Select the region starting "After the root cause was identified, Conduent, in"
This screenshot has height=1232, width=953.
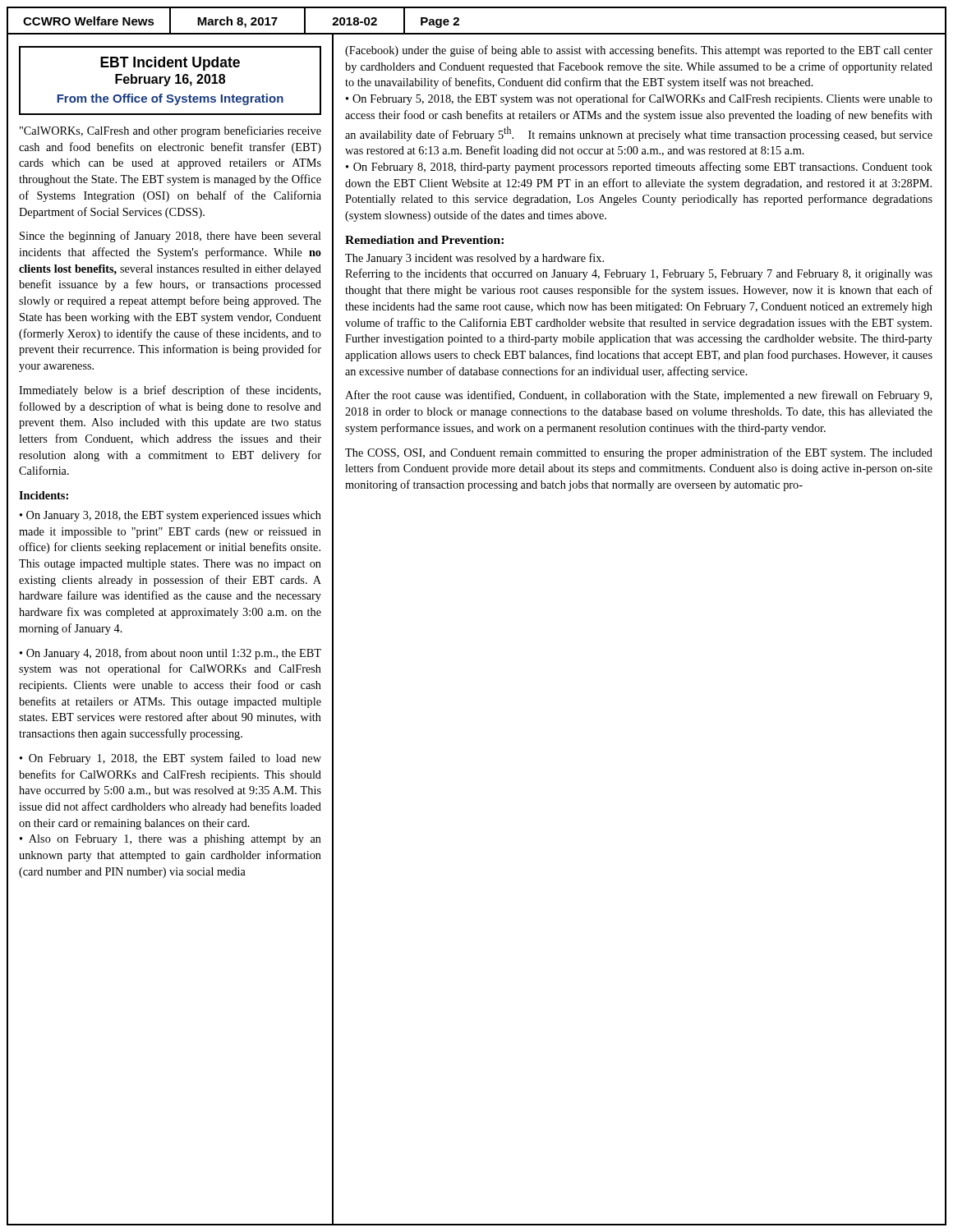pyautogui.click(x=639, y=412)
